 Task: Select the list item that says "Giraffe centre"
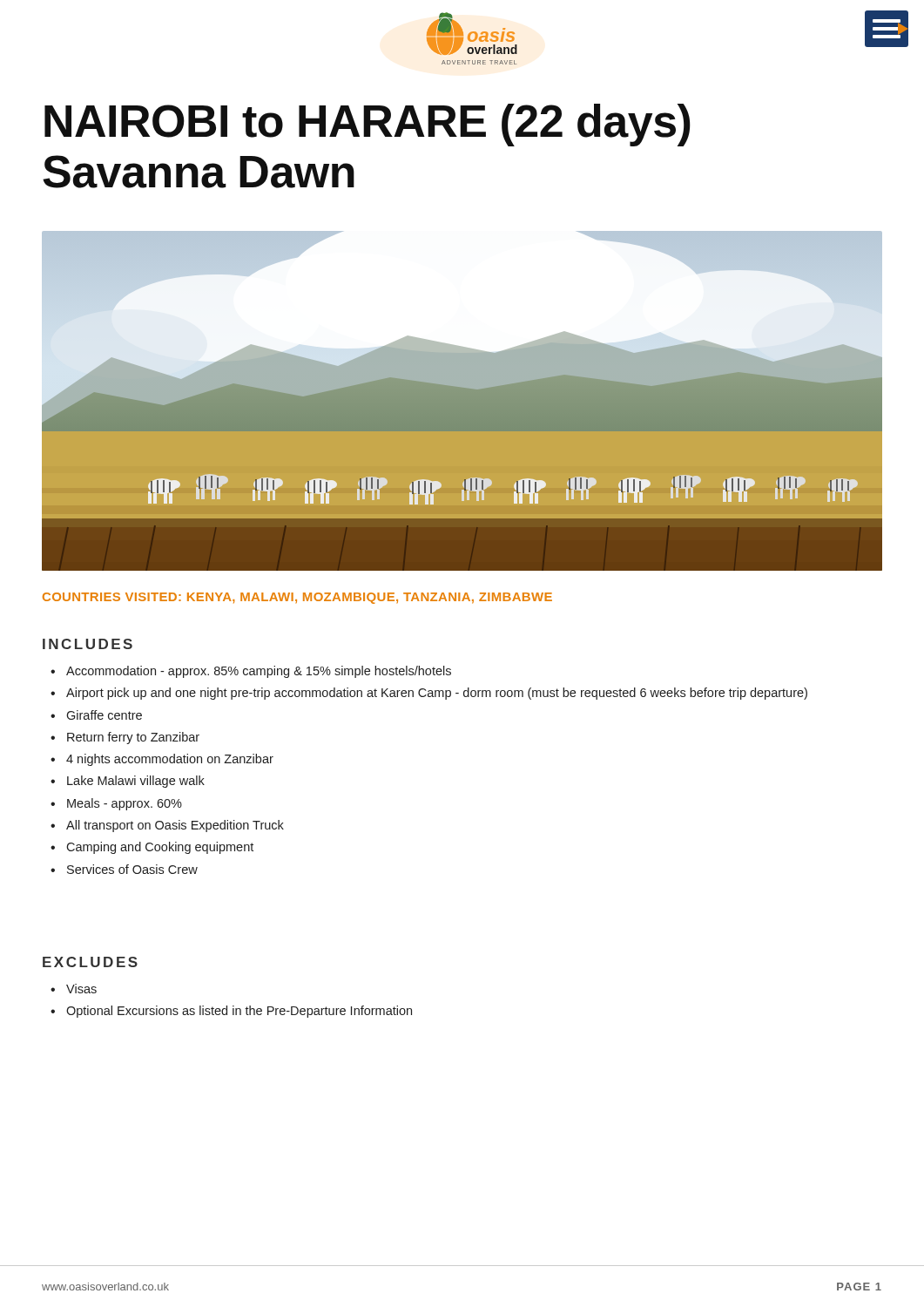(x=96, y=715)
